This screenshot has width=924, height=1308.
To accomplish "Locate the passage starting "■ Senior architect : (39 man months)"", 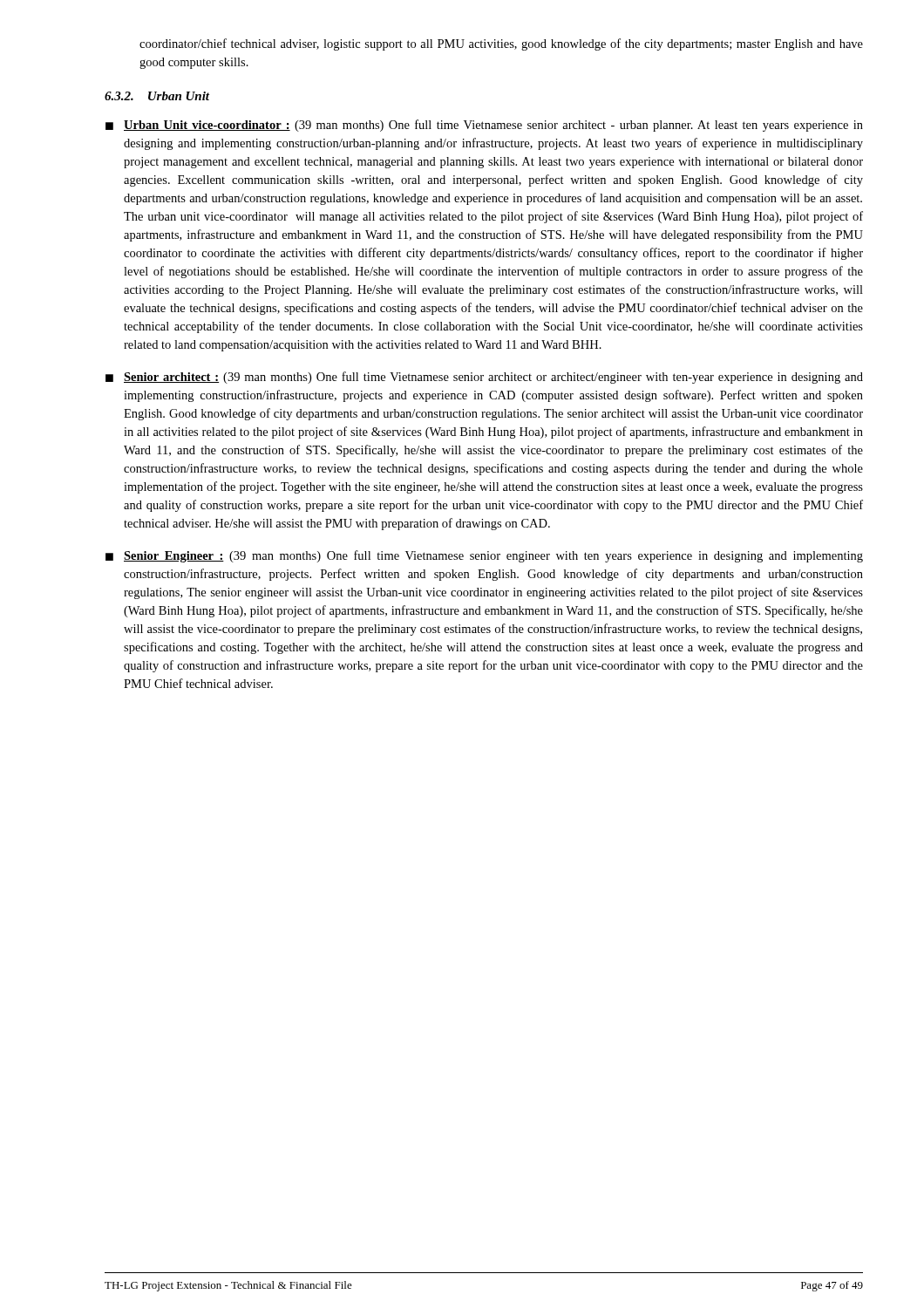I will tap(484, 451).
